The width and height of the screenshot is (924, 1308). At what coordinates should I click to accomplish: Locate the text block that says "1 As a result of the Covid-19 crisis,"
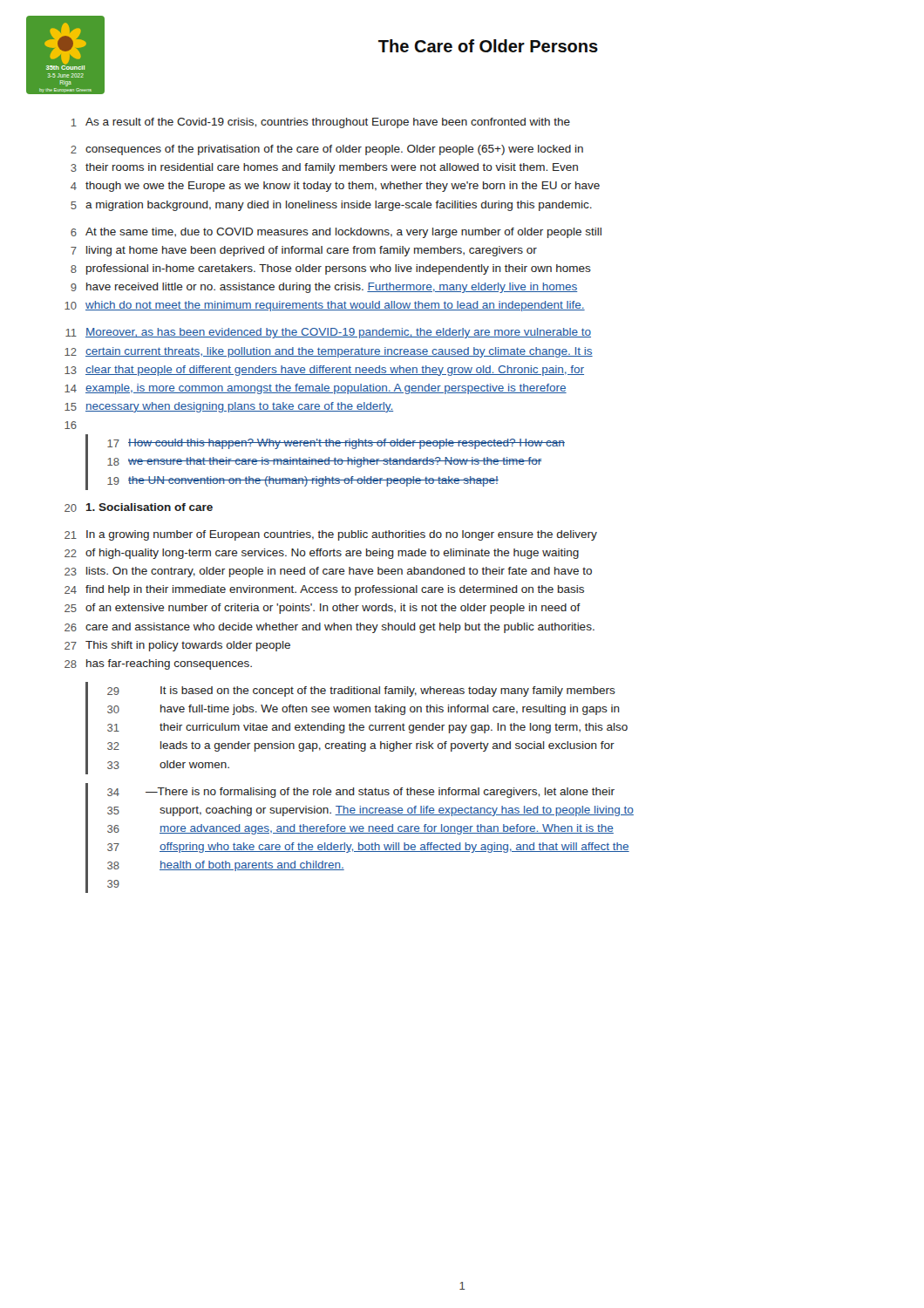click(x=462, y=164)
